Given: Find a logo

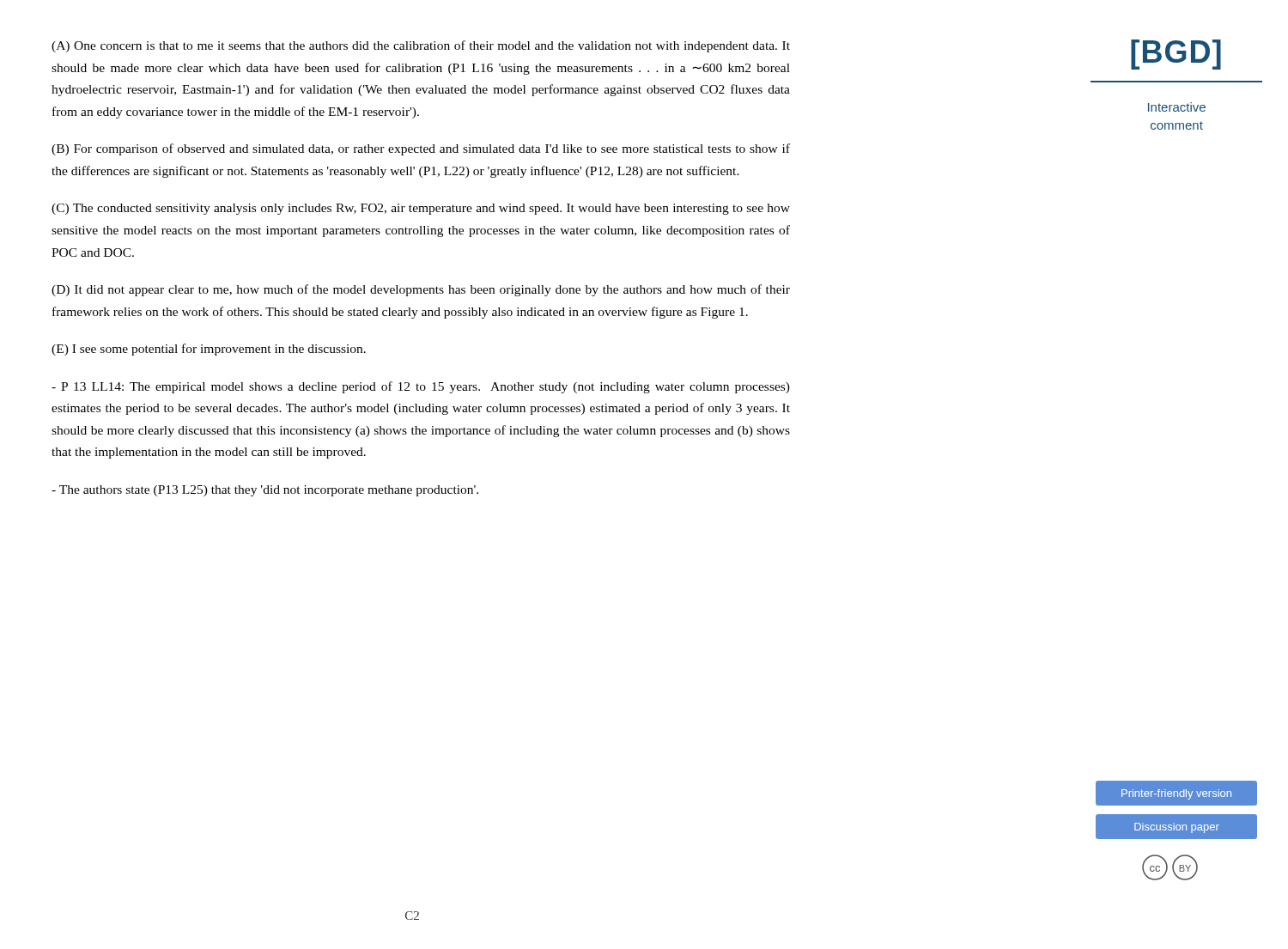Looking at the screenshot, I should point(1176,867).
